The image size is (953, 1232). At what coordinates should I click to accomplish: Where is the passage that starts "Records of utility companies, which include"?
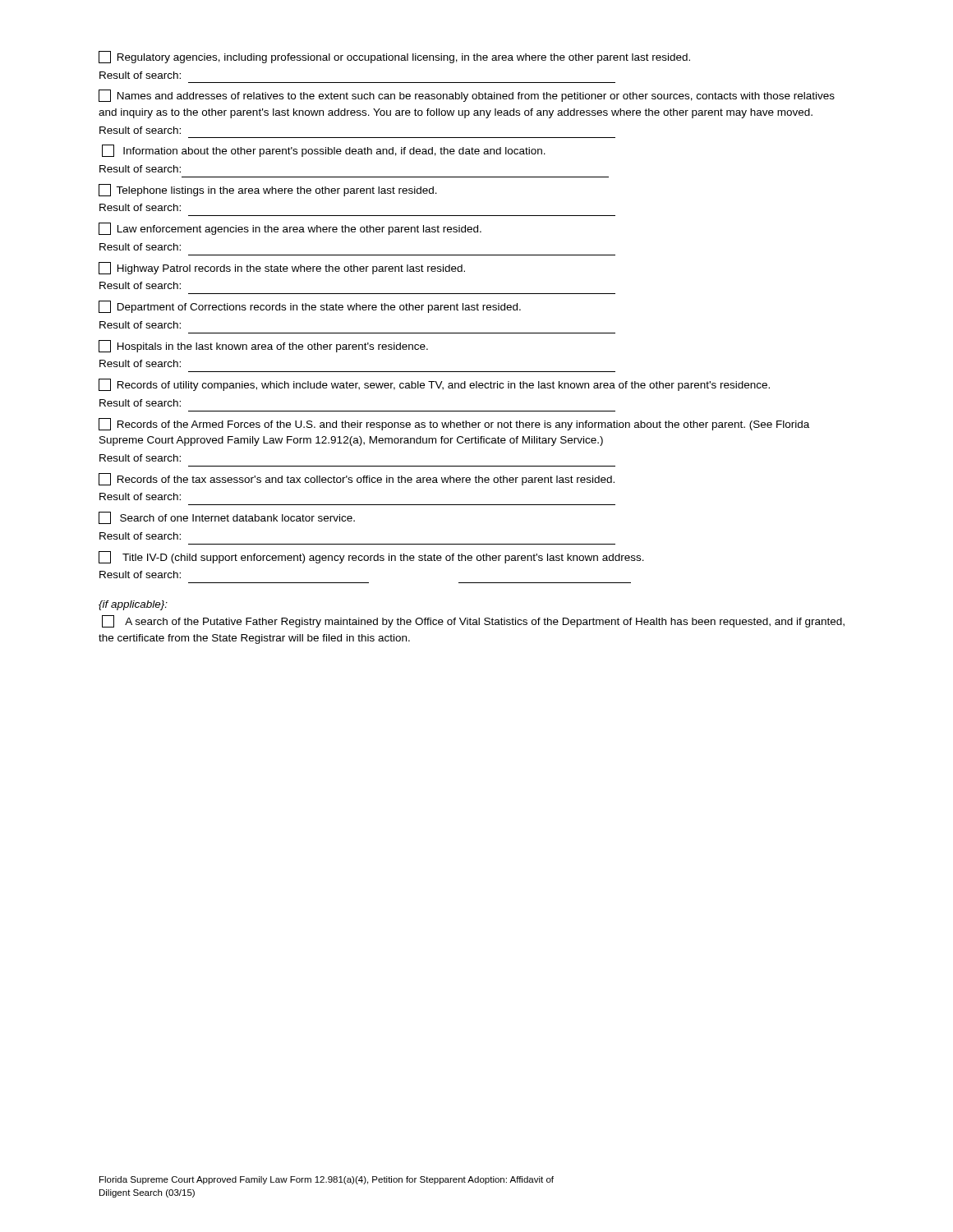click(435, 385)
